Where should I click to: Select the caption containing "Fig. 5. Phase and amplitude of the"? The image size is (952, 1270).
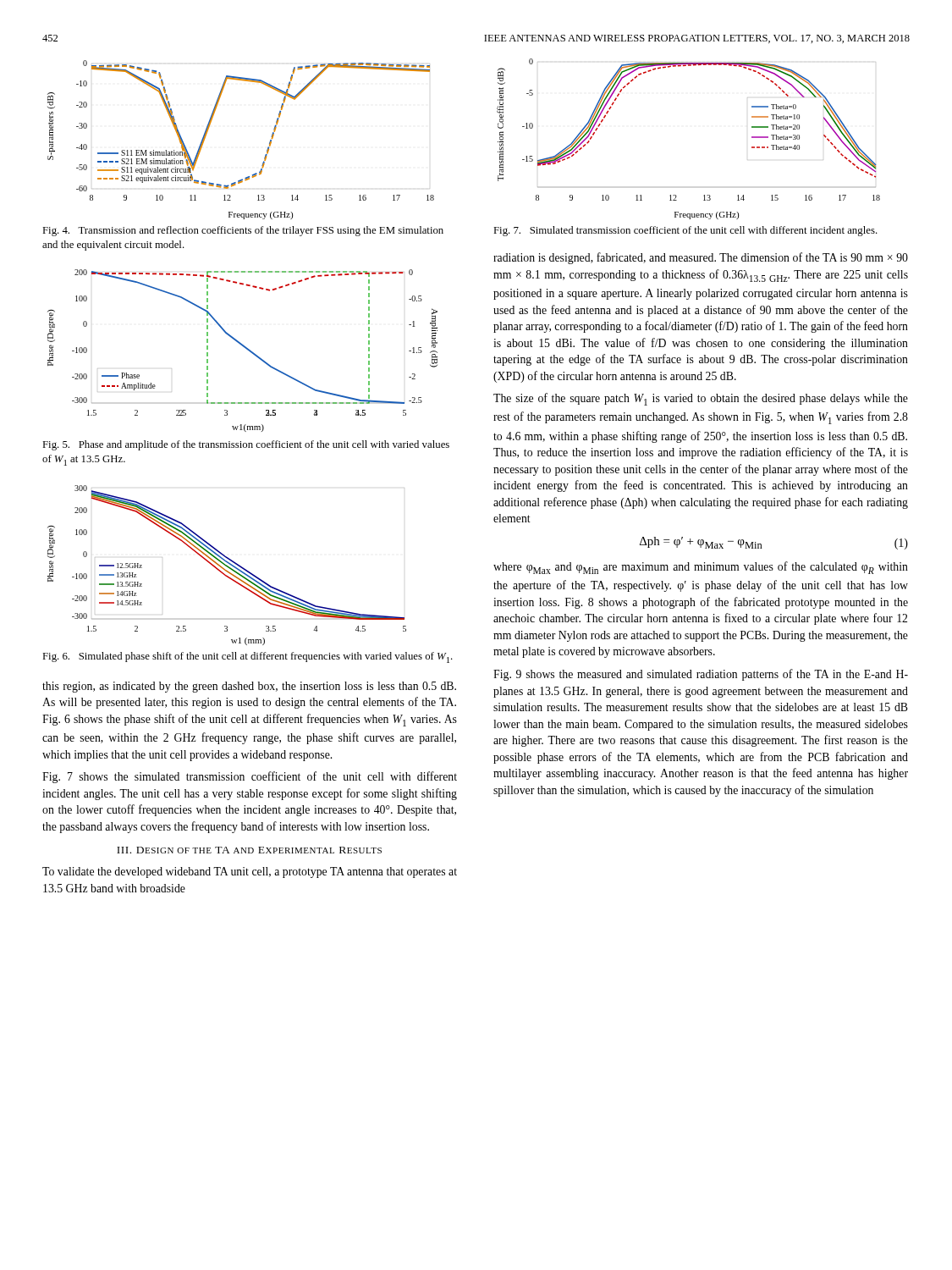[246, 453]
